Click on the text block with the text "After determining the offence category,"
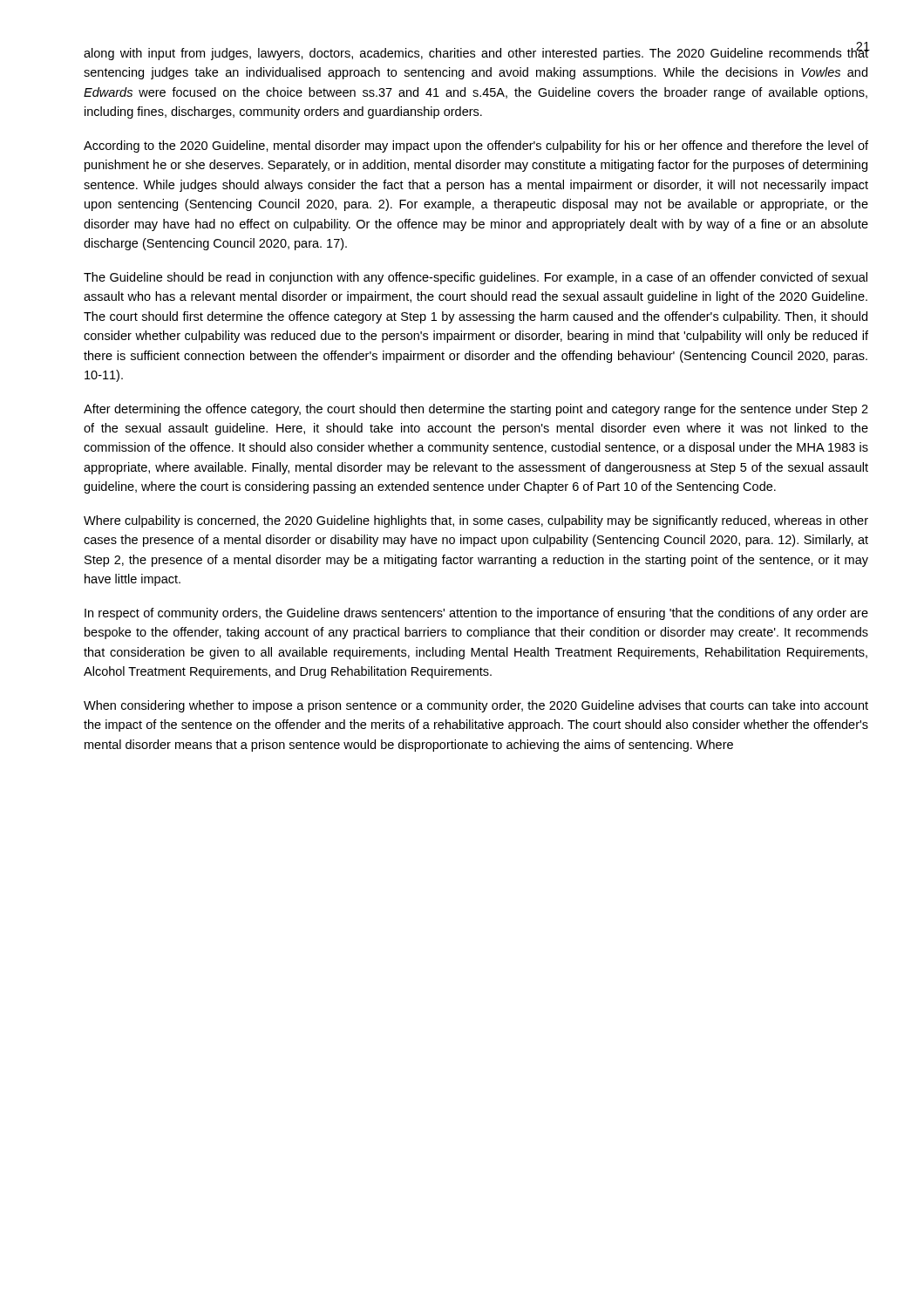 click(476, 448)
